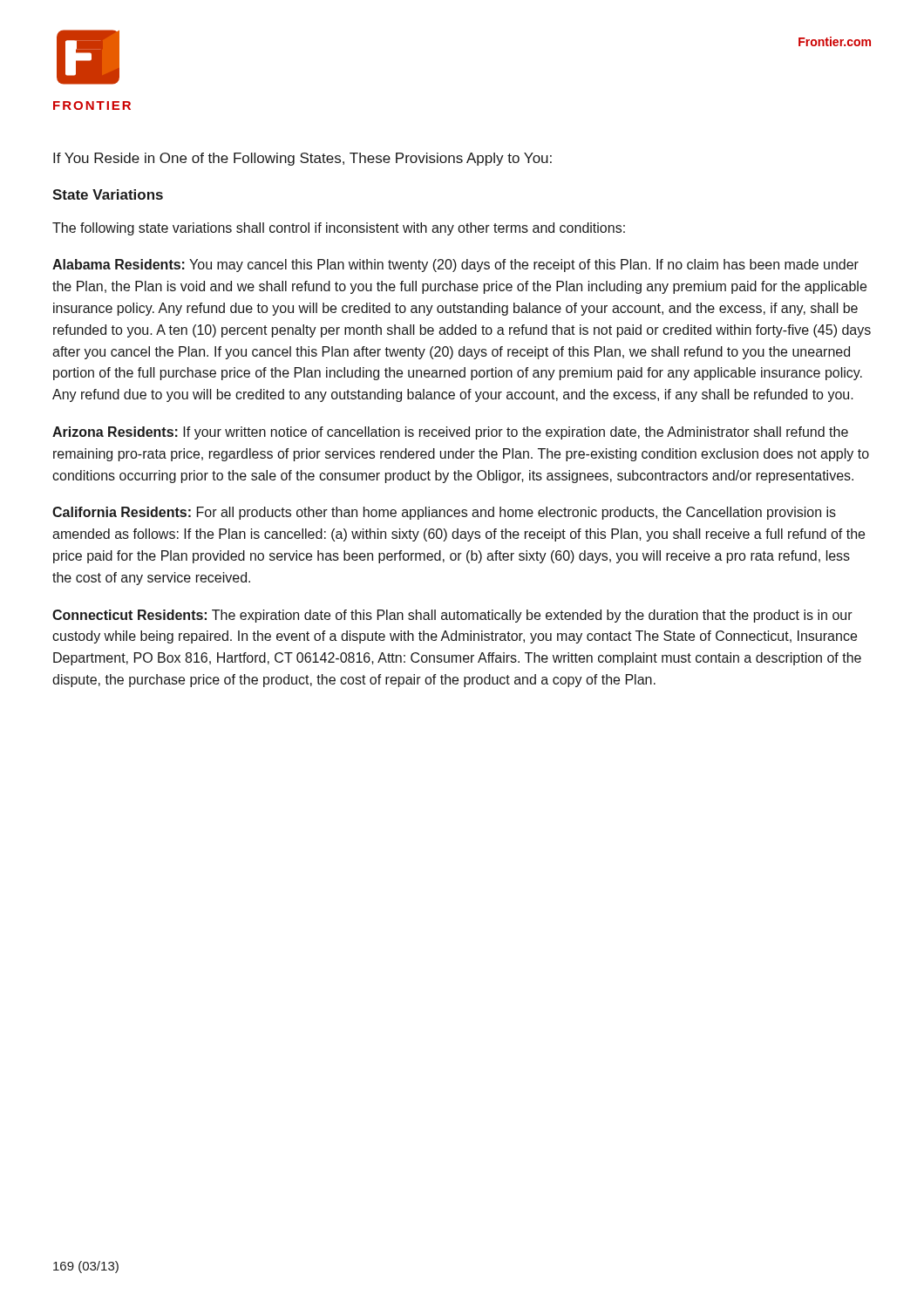Find the text block that reads "Arizona Residents: If your written notice of"
The height and width of the screenshot is (1308, 924).
[462, 454]
